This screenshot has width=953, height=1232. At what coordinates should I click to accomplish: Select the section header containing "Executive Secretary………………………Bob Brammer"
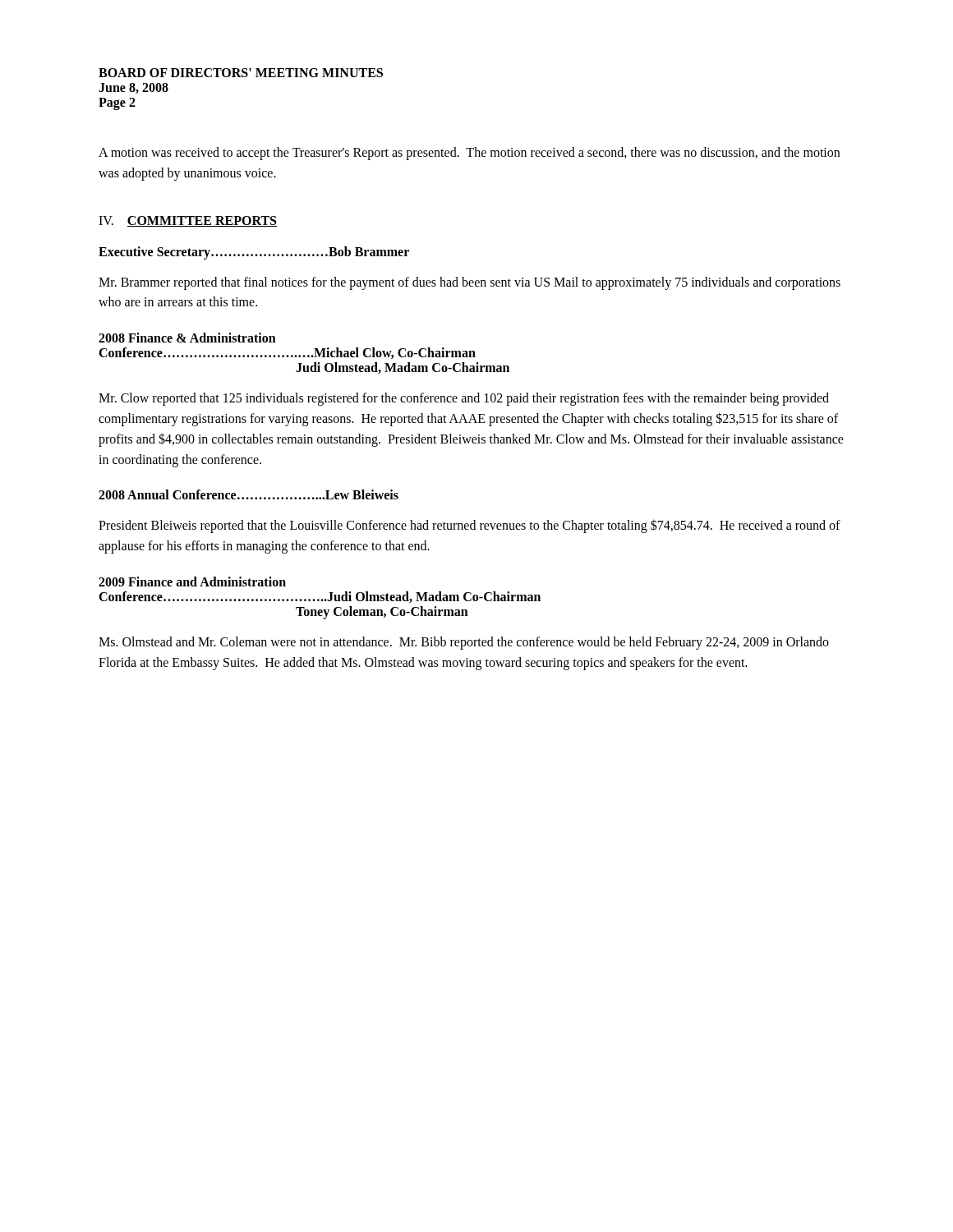pyautogui.click(x=254, y=251)
